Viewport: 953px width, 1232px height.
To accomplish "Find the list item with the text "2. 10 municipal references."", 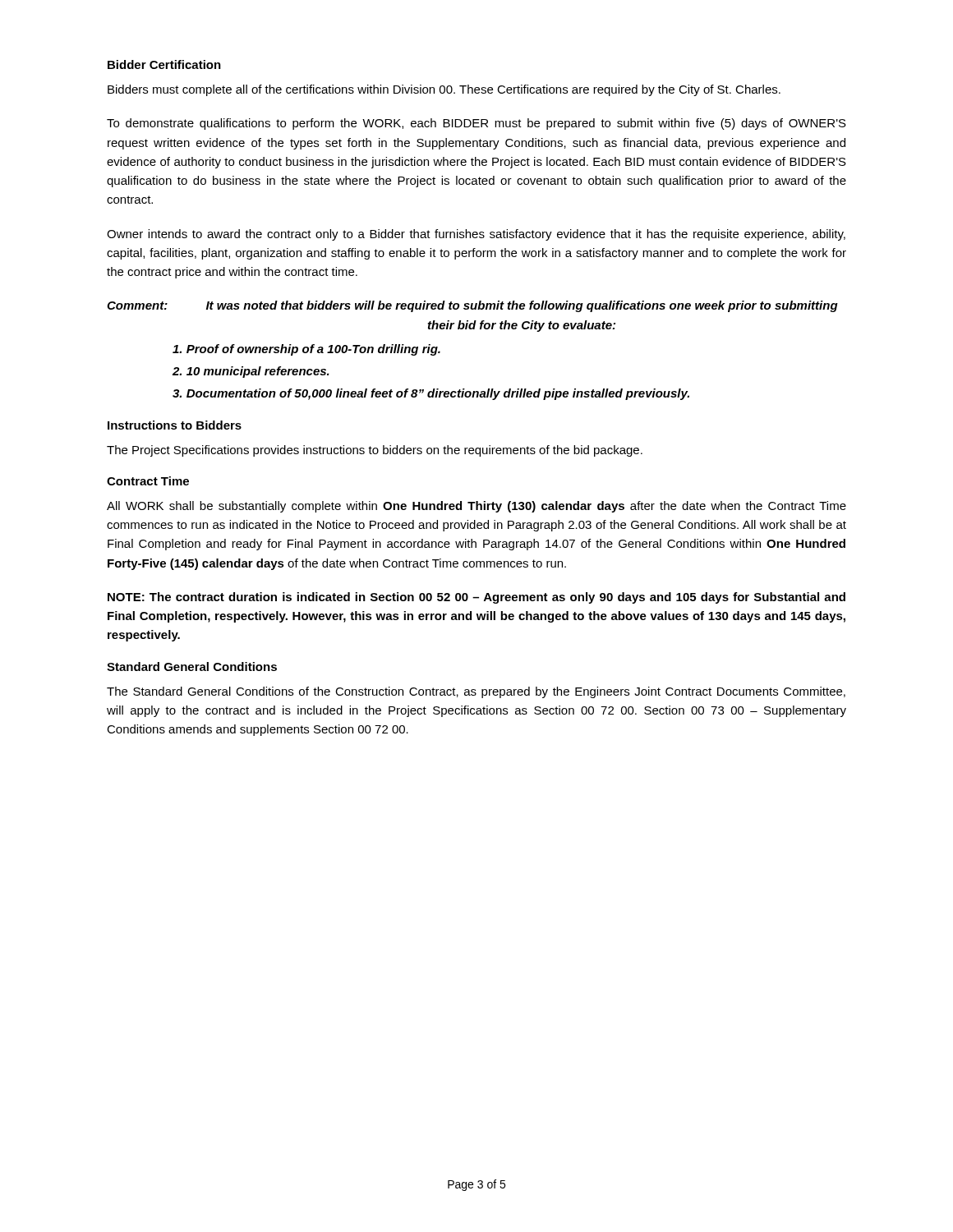I will click(x=251, y=371).
